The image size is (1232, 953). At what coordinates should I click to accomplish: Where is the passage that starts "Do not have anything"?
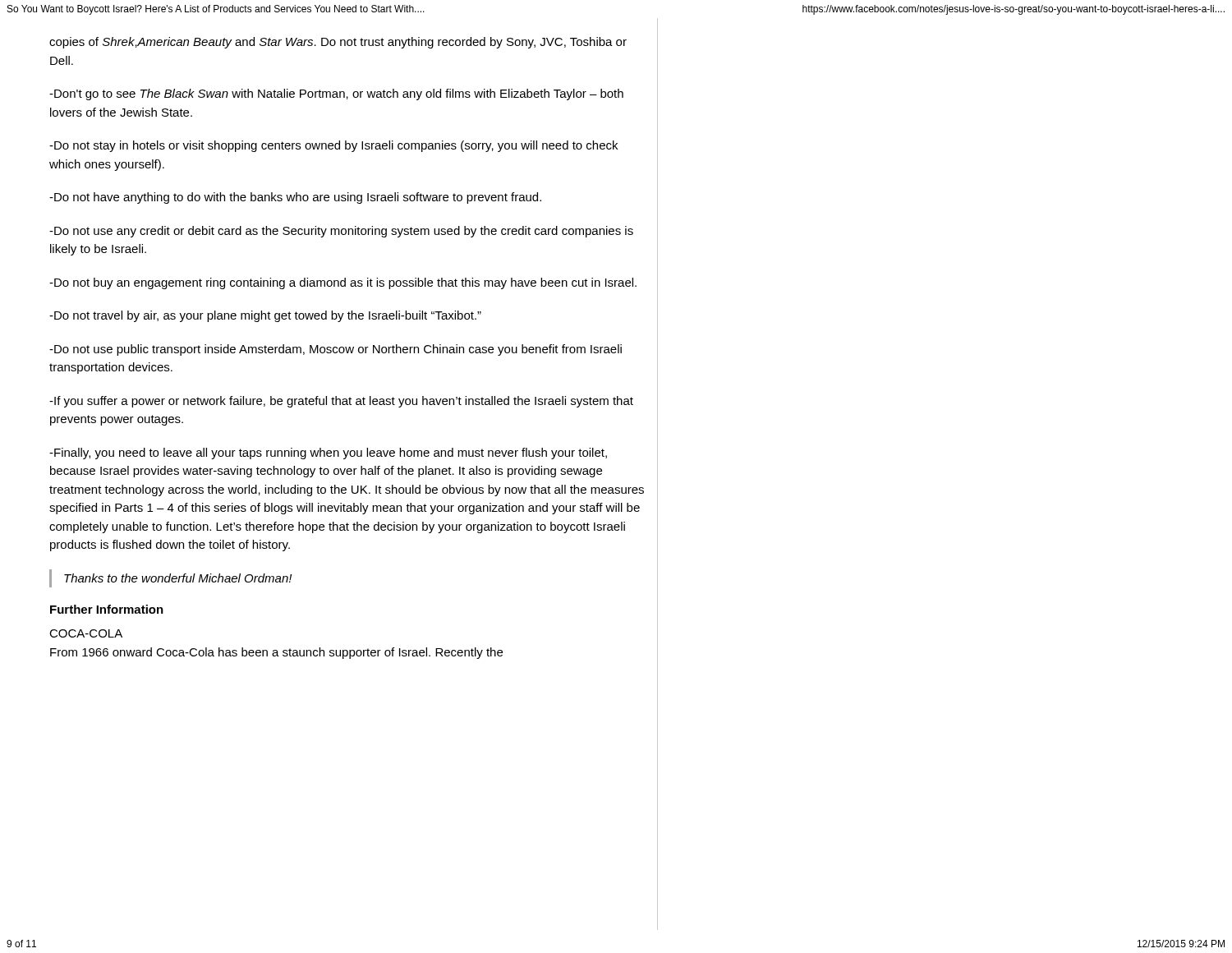(x=296, y=197)
